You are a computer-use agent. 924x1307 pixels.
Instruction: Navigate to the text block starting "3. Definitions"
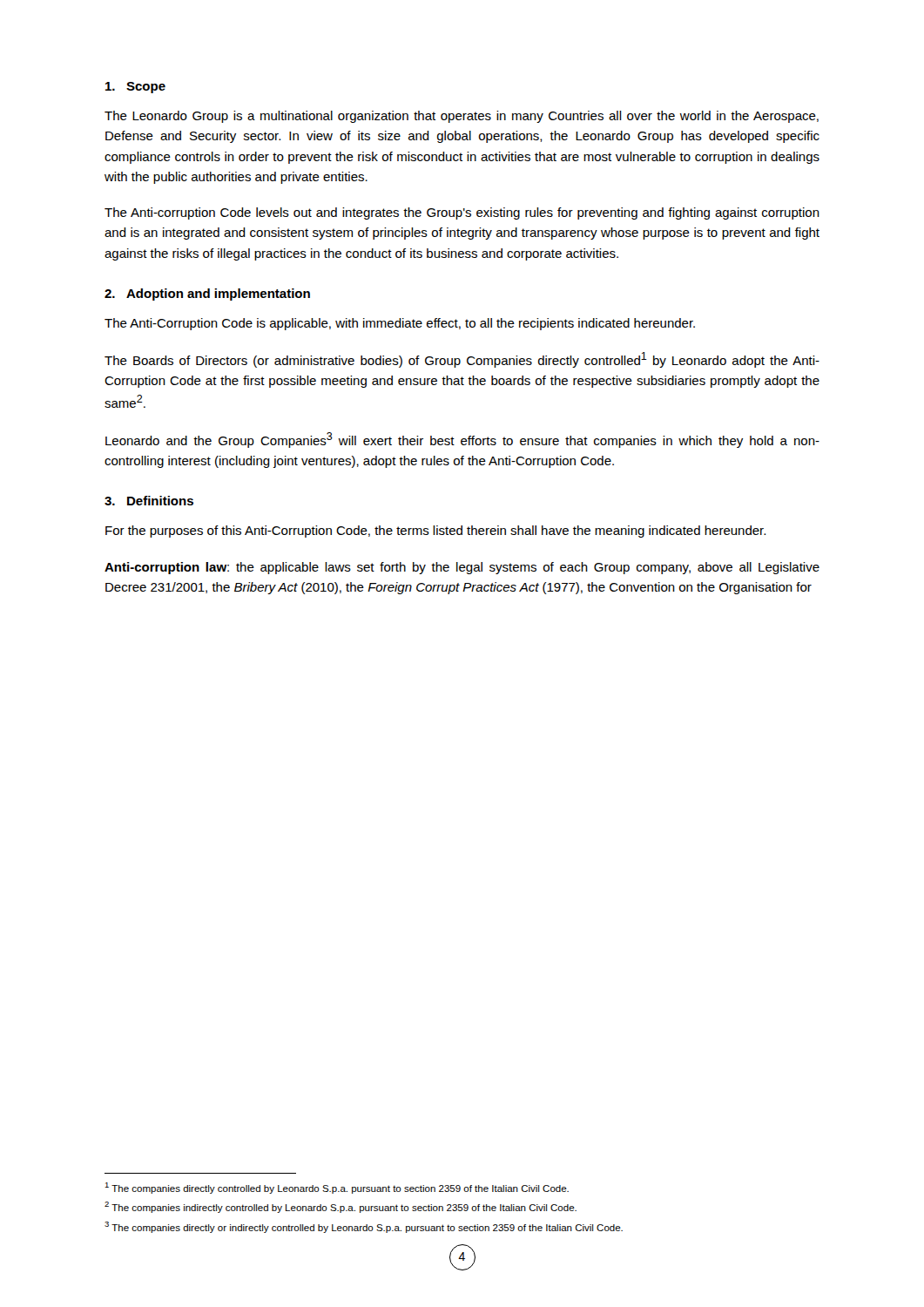pyautogui.click(x=149, y=501)
